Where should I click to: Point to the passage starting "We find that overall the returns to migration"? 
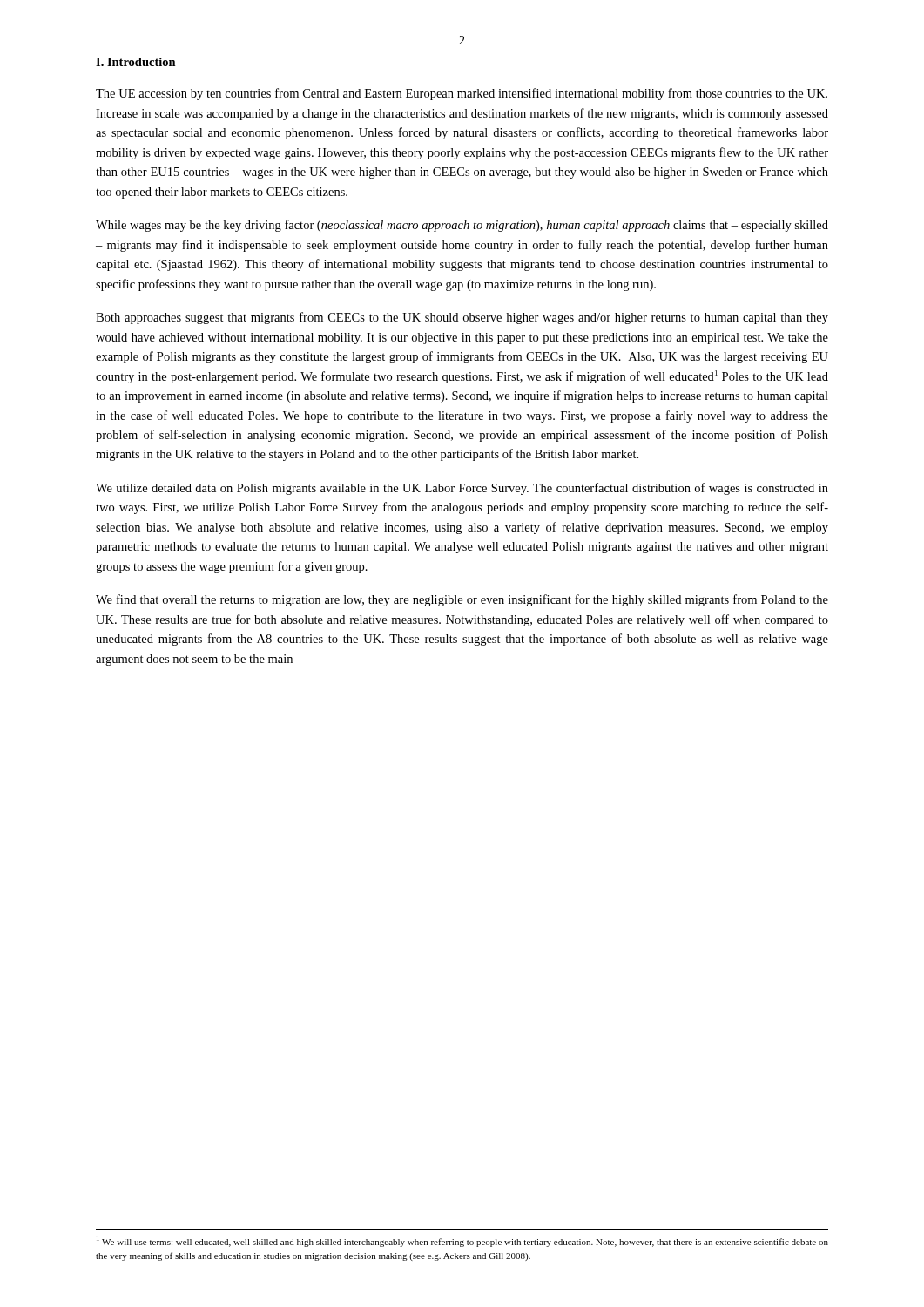(462, 629)
